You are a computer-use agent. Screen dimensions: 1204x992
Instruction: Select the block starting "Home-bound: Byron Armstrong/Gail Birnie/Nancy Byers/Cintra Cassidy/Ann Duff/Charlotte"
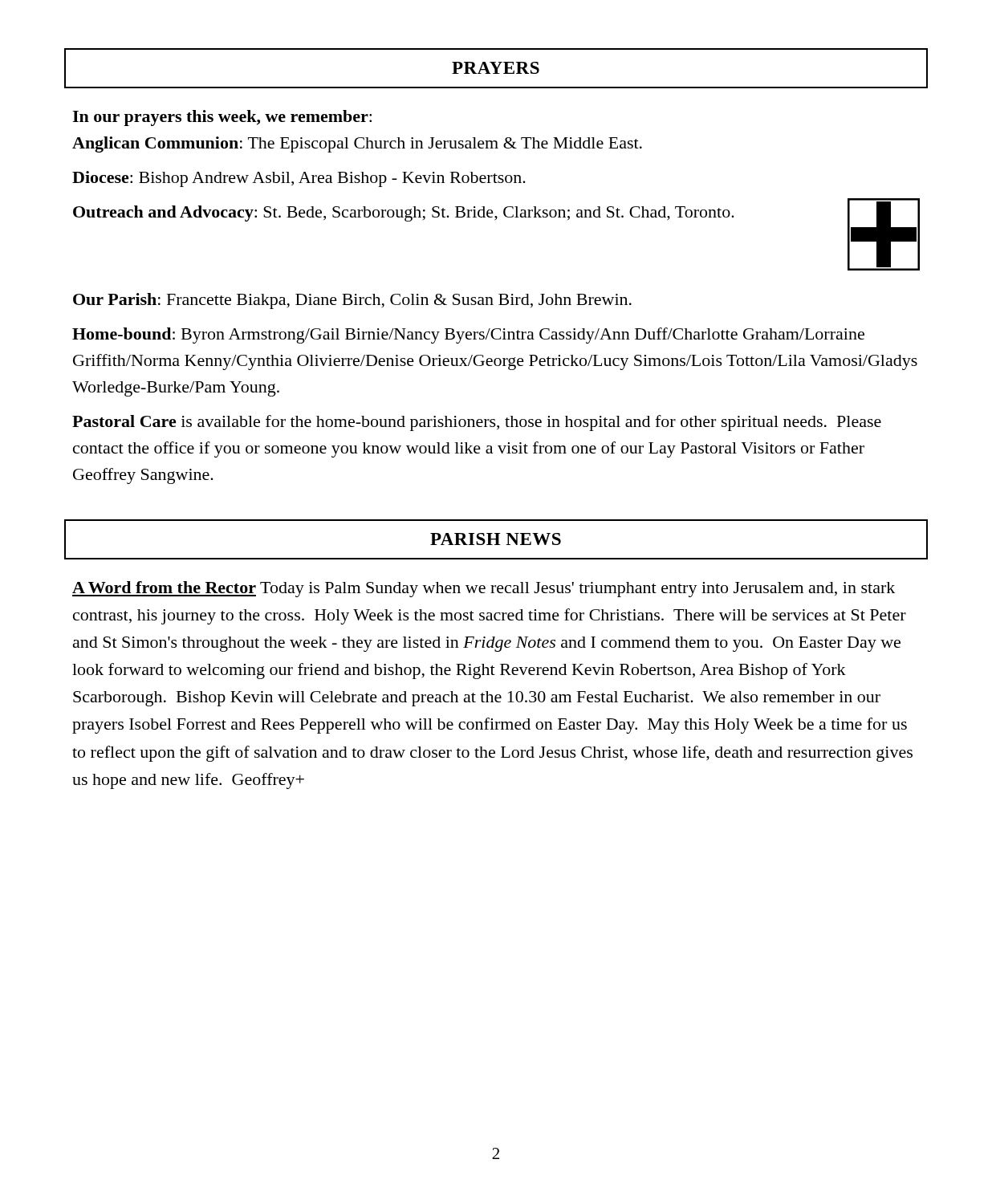(495, 360)
